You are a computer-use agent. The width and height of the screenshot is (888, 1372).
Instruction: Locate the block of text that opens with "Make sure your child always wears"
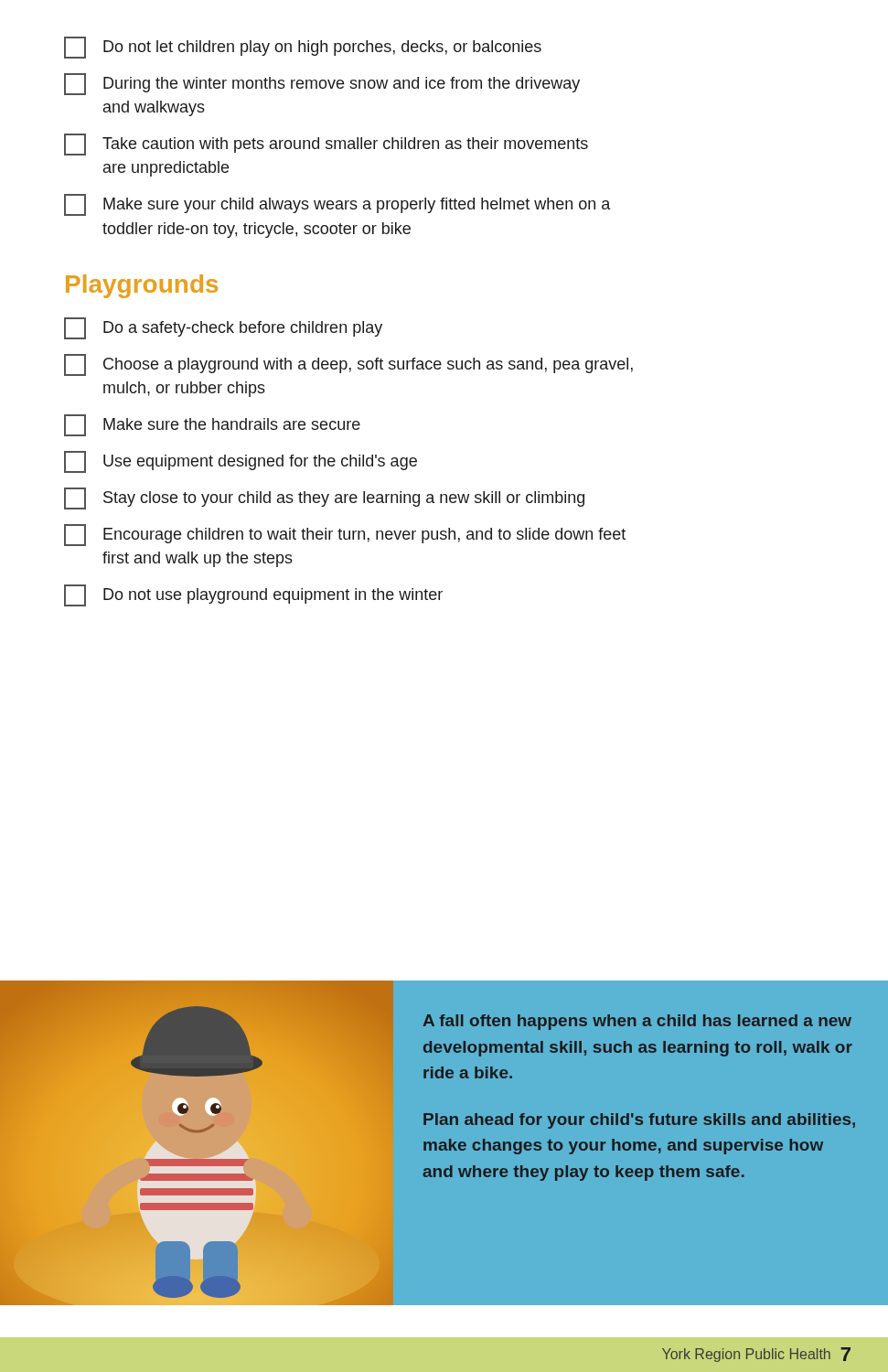(x=444, y=216)
